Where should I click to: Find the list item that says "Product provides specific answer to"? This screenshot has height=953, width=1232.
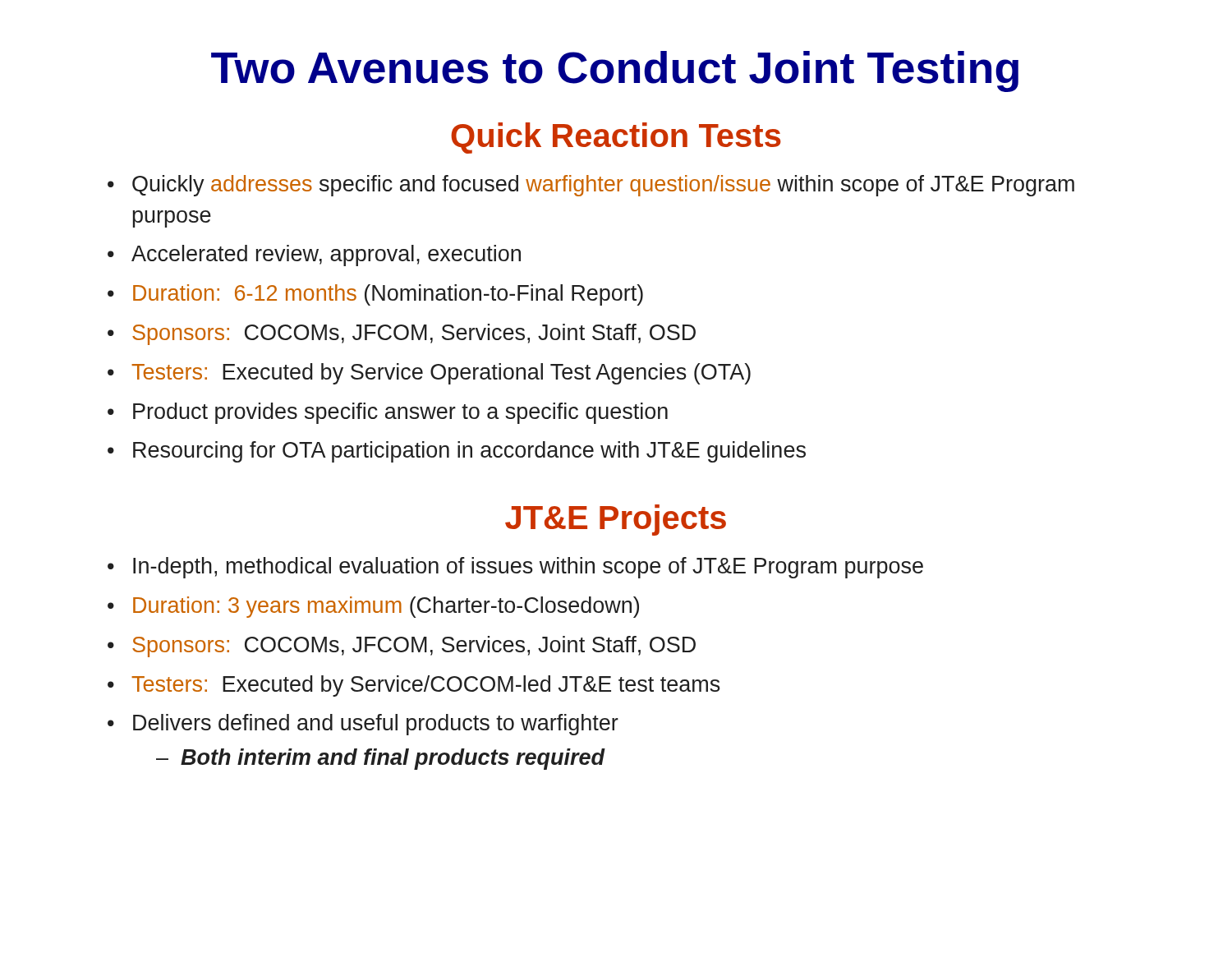click(x=632, y=412)
